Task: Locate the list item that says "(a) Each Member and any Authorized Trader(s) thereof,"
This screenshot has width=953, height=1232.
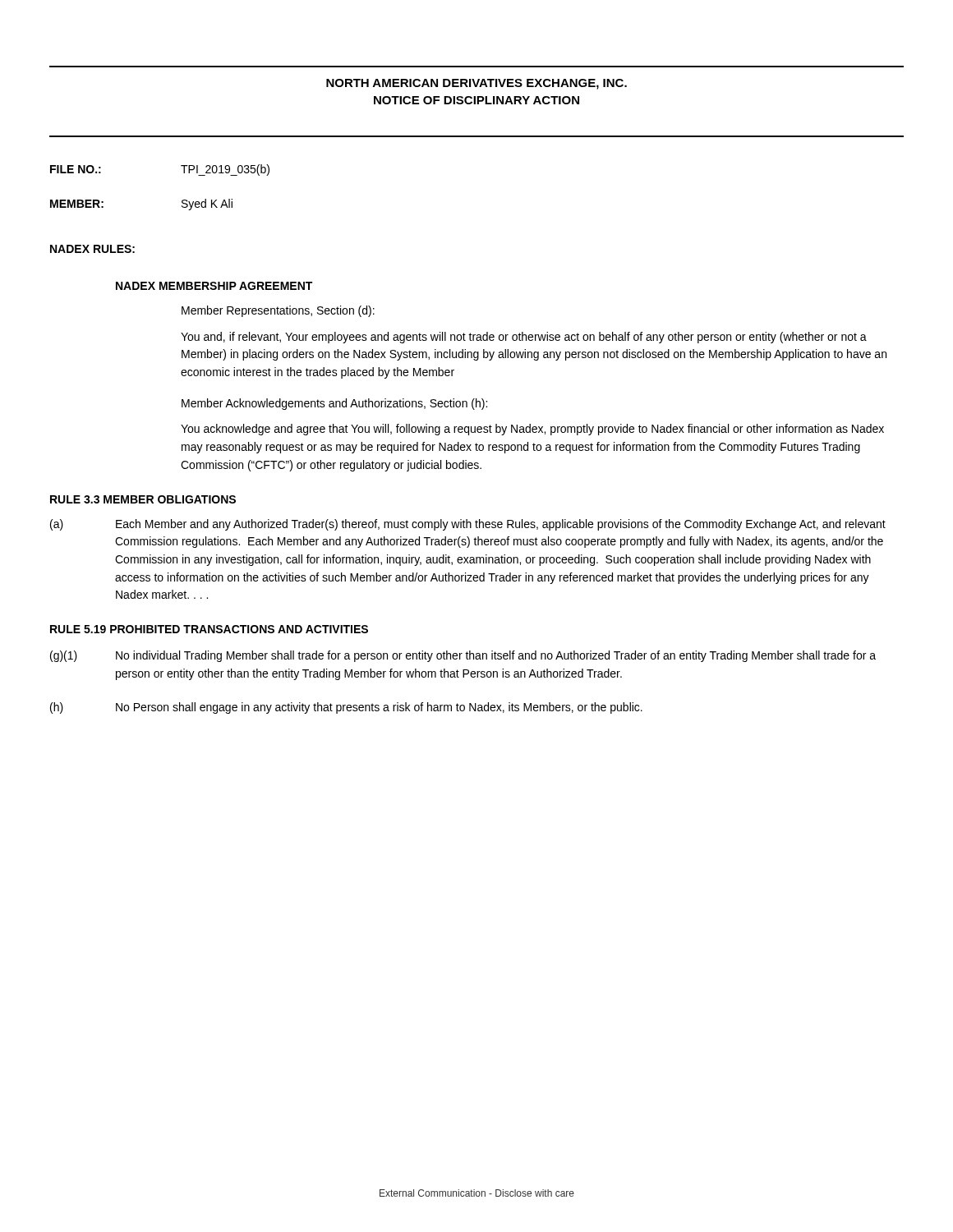Action: 476,560
